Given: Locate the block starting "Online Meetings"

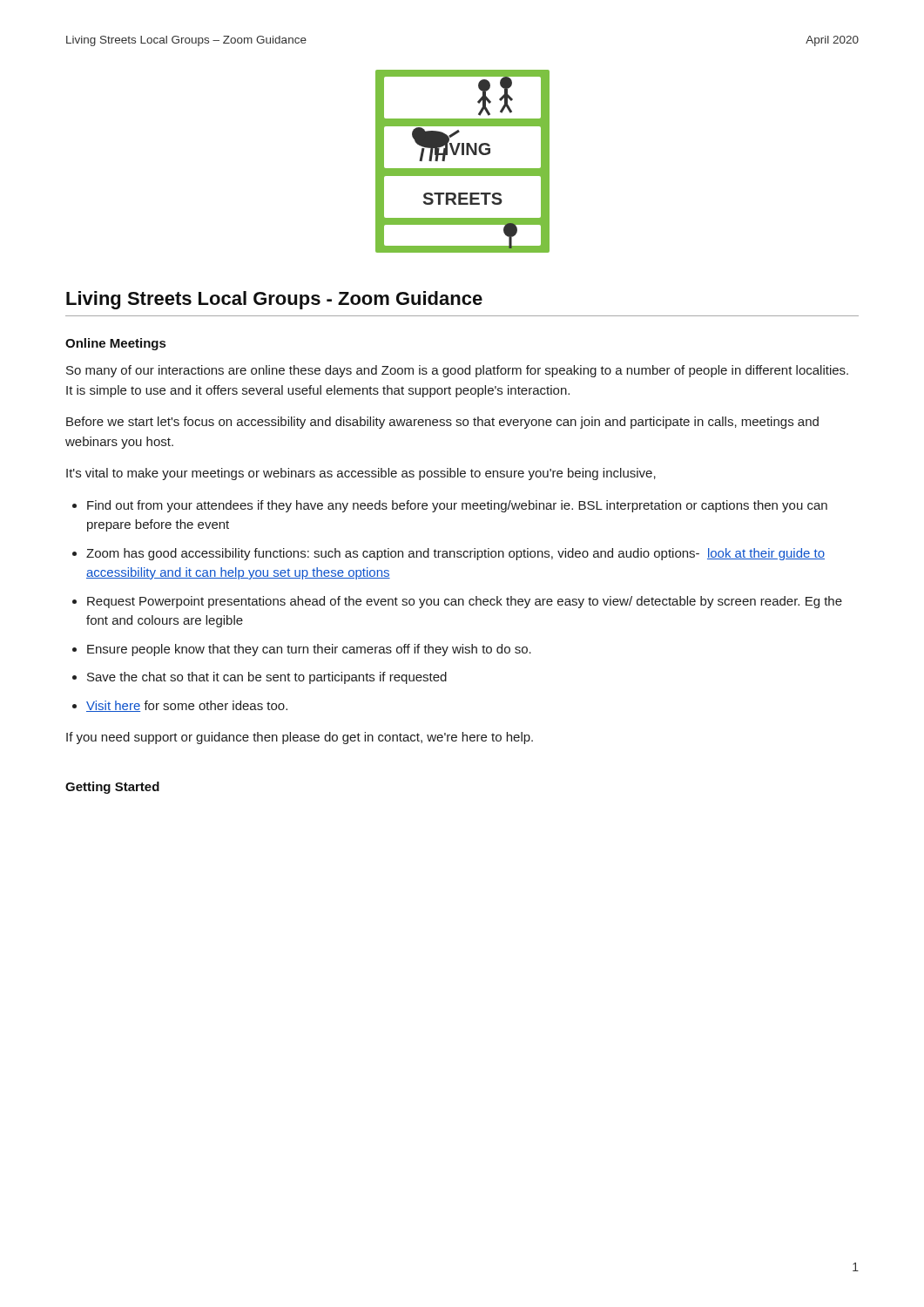Looking at the screenshot, I should [116, 343].
